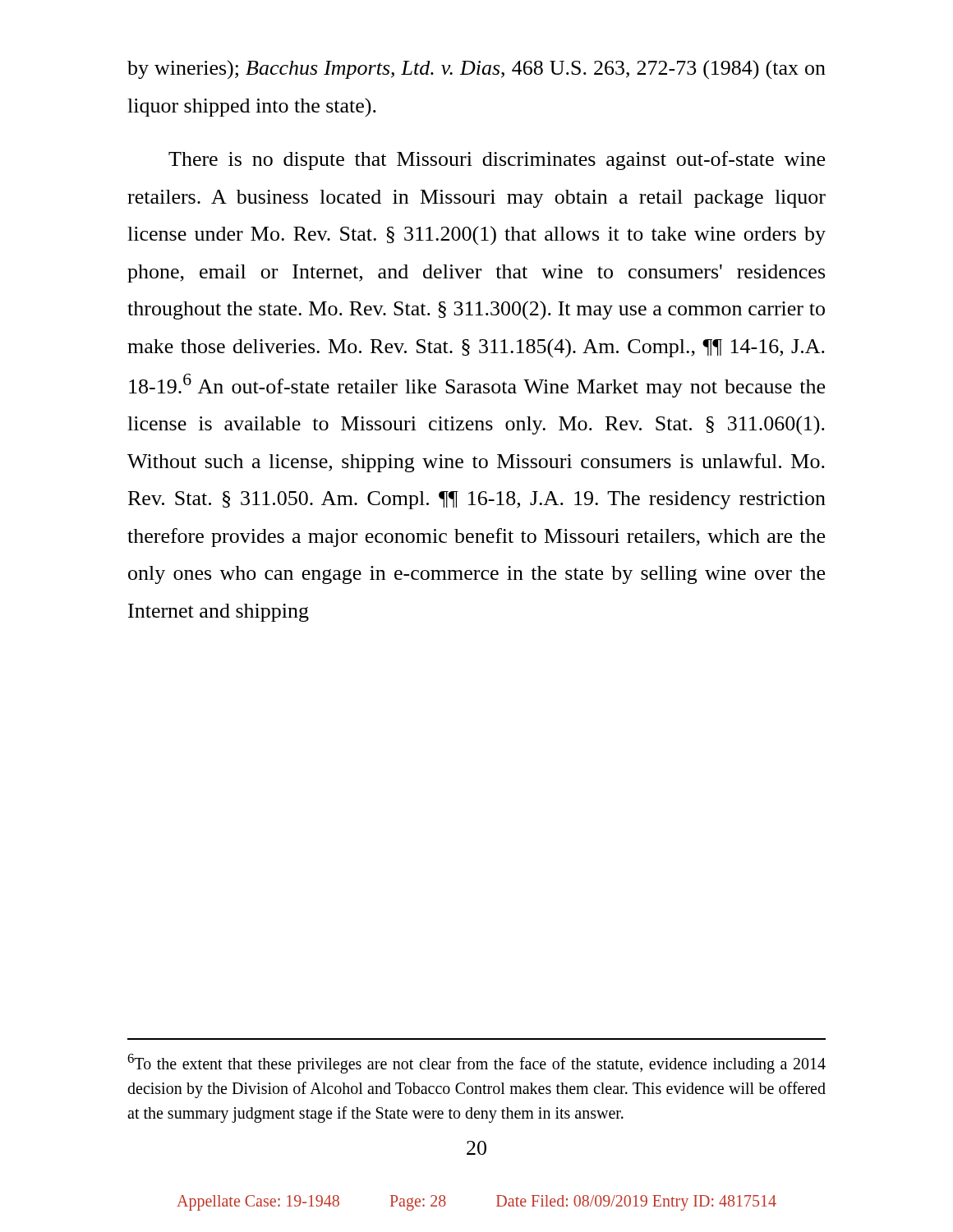
Task: Select the footnote with the text "6To the extent that these privileges"
Action: (x=476, y=1086)
